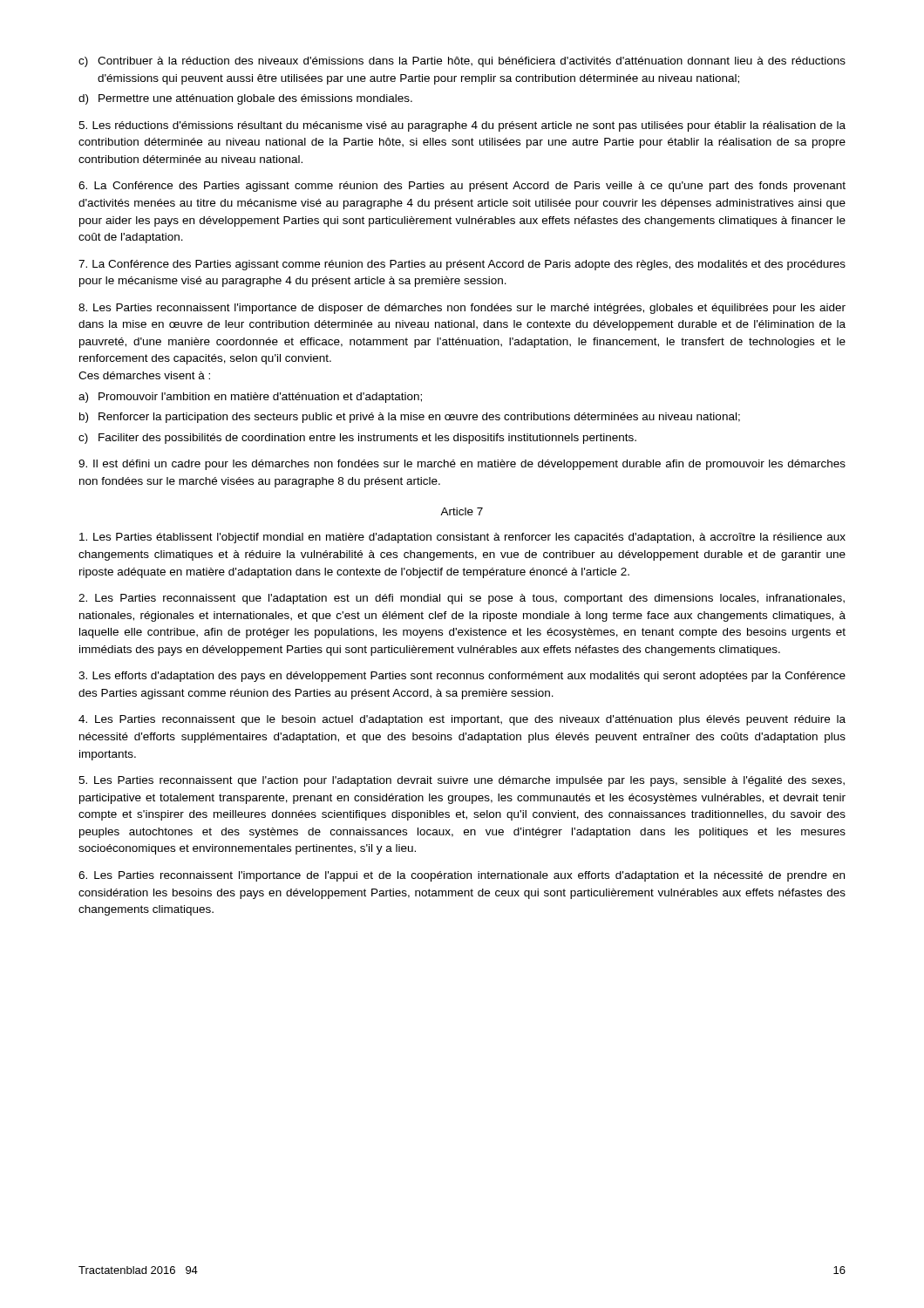Where does it say "a)Promouvoir l'ambition en matière d'atténuation et d'adaptation;"?

tap(250, 398)
